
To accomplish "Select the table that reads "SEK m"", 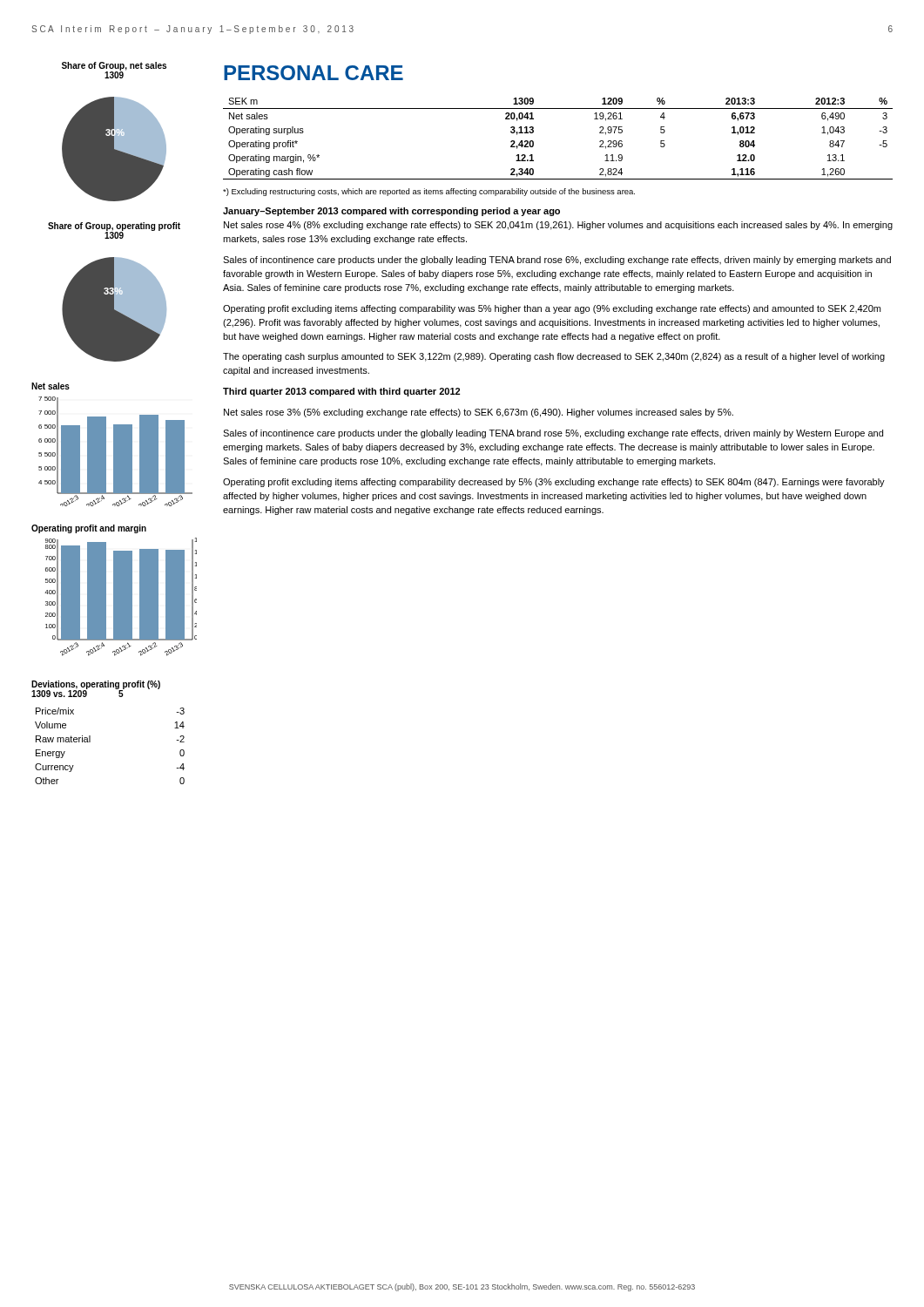I will [558, 137].
